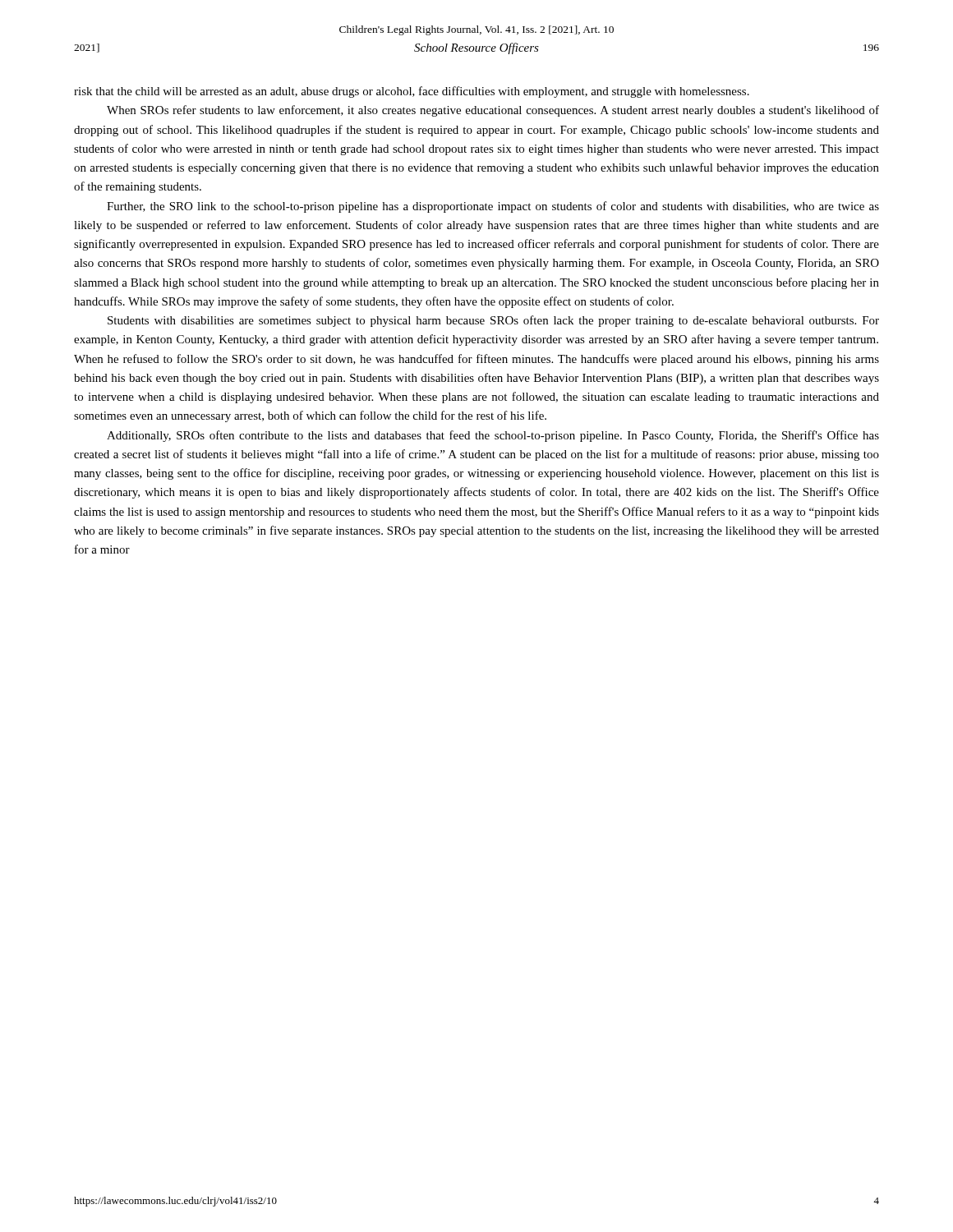Click the passage that begins "risk that the child will be arrested as"
Viewport: 953px width, 1232px height.
tap(412, 91)
